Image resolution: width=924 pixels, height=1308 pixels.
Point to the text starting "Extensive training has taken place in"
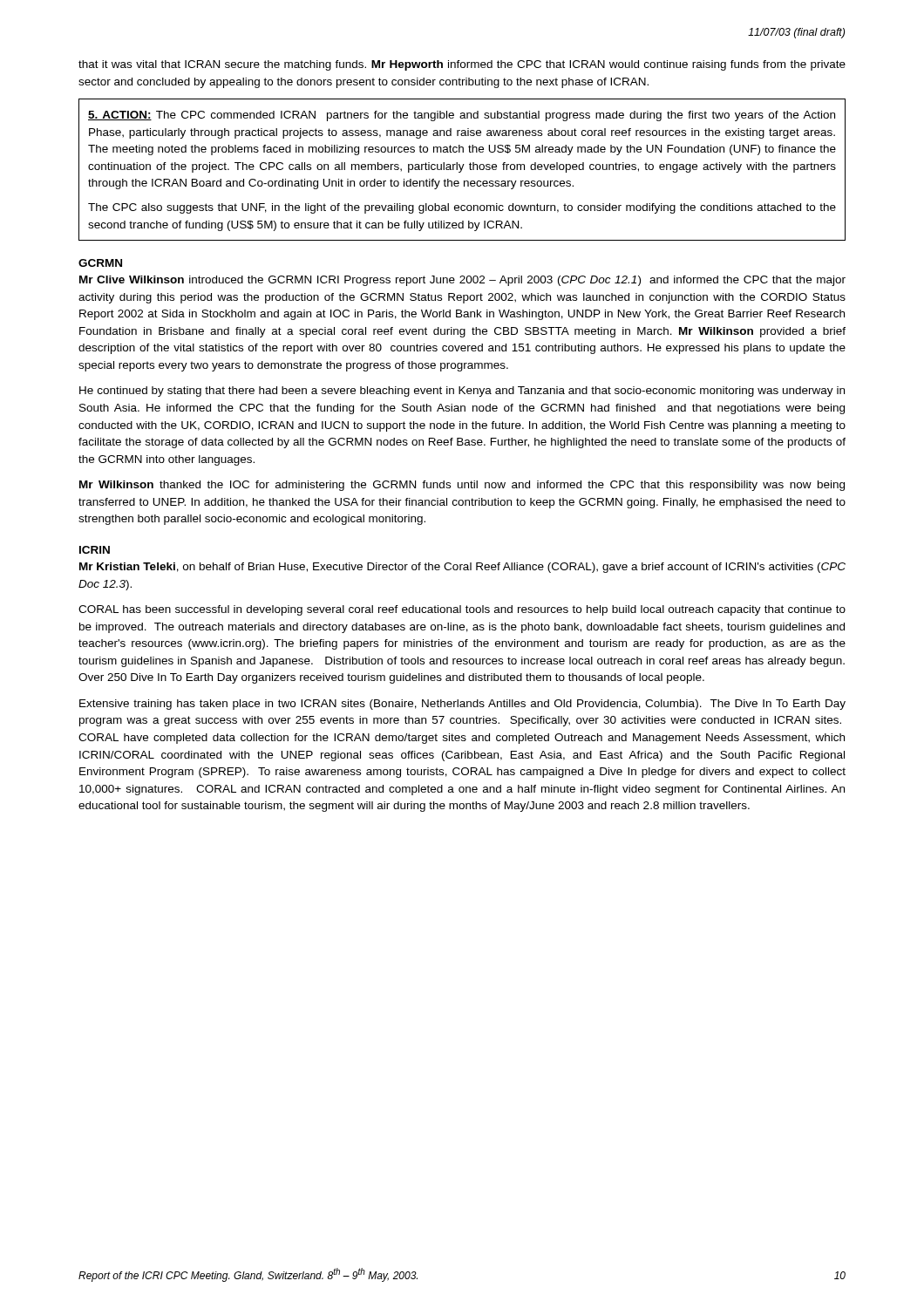point(462,755)
